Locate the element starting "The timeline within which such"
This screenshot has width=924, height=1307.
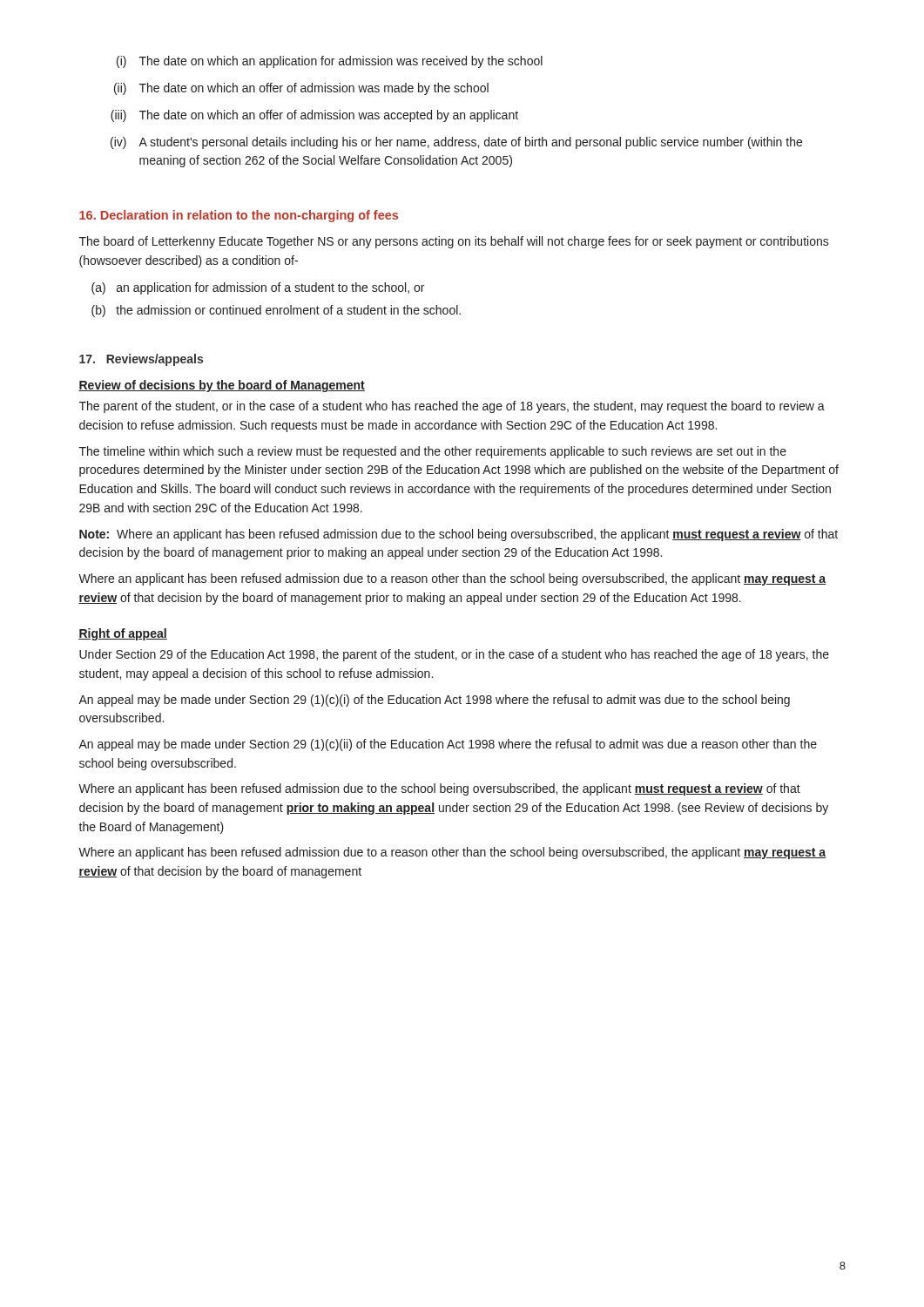tap(459, 479)
